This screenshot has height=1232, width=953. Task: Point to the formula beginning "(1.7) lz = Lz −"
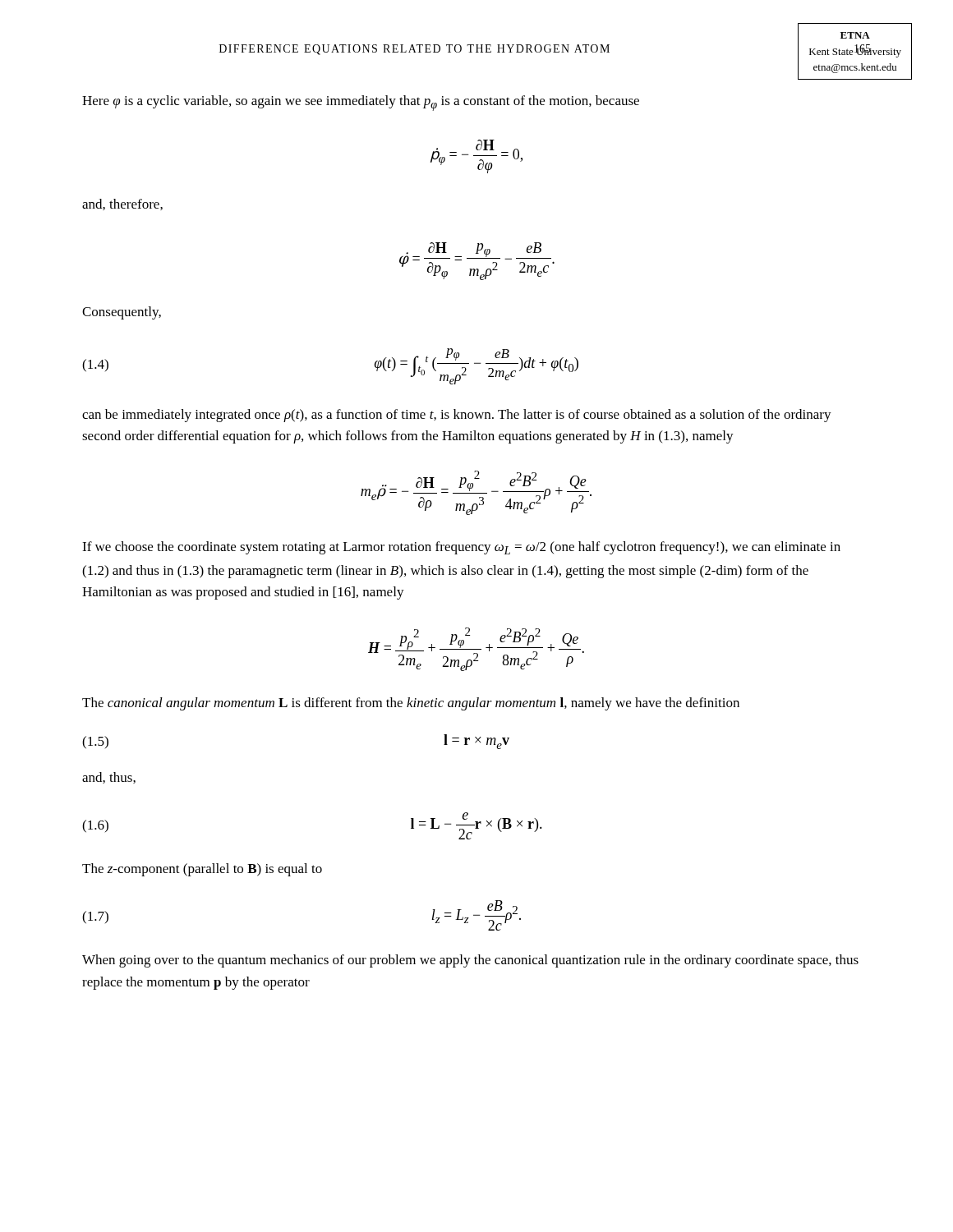tap(444, 916)
